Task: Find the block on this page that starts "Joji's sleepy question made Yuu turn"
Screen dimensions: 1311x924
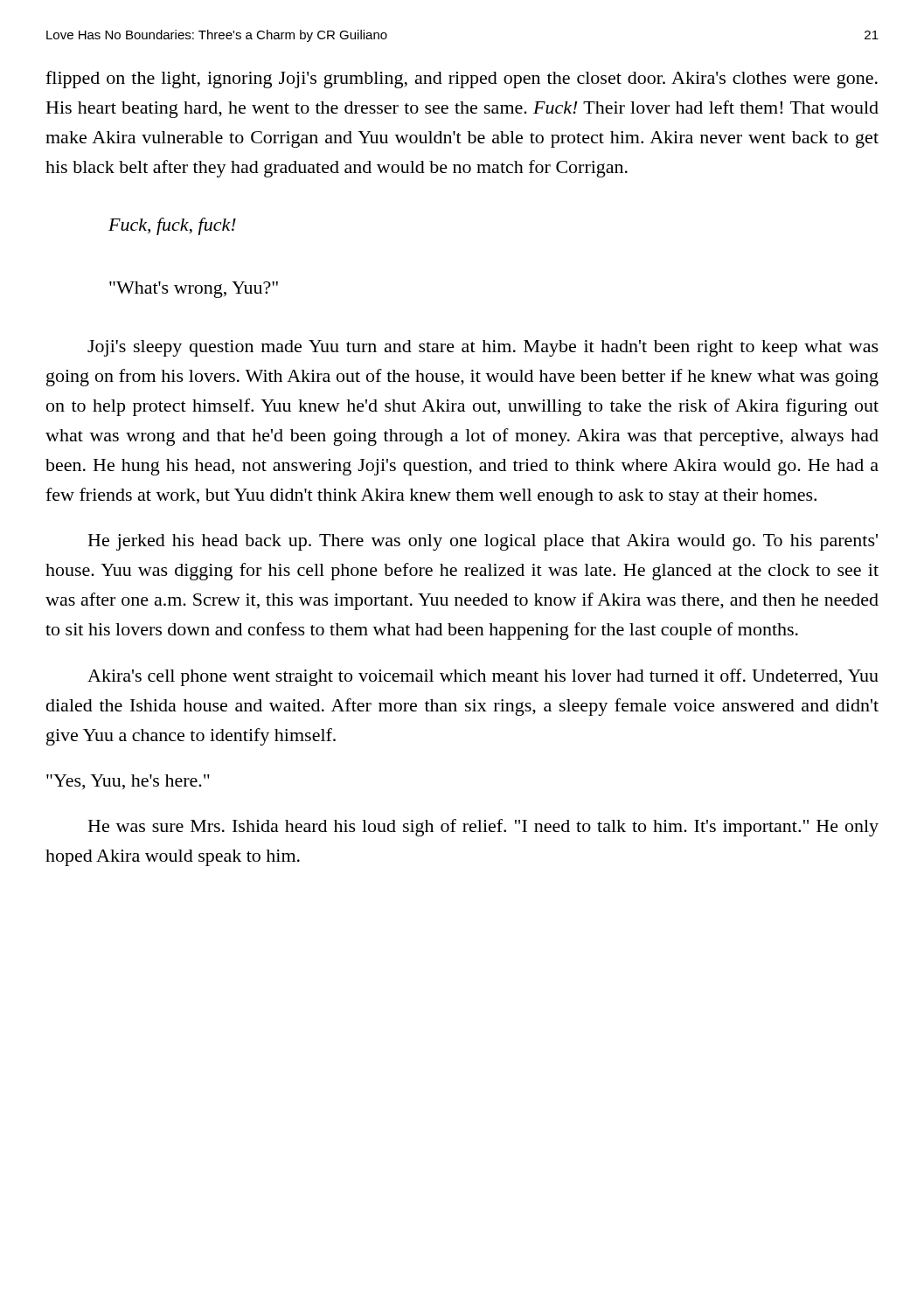Action: pyautogui.click(x=462, y=420)
